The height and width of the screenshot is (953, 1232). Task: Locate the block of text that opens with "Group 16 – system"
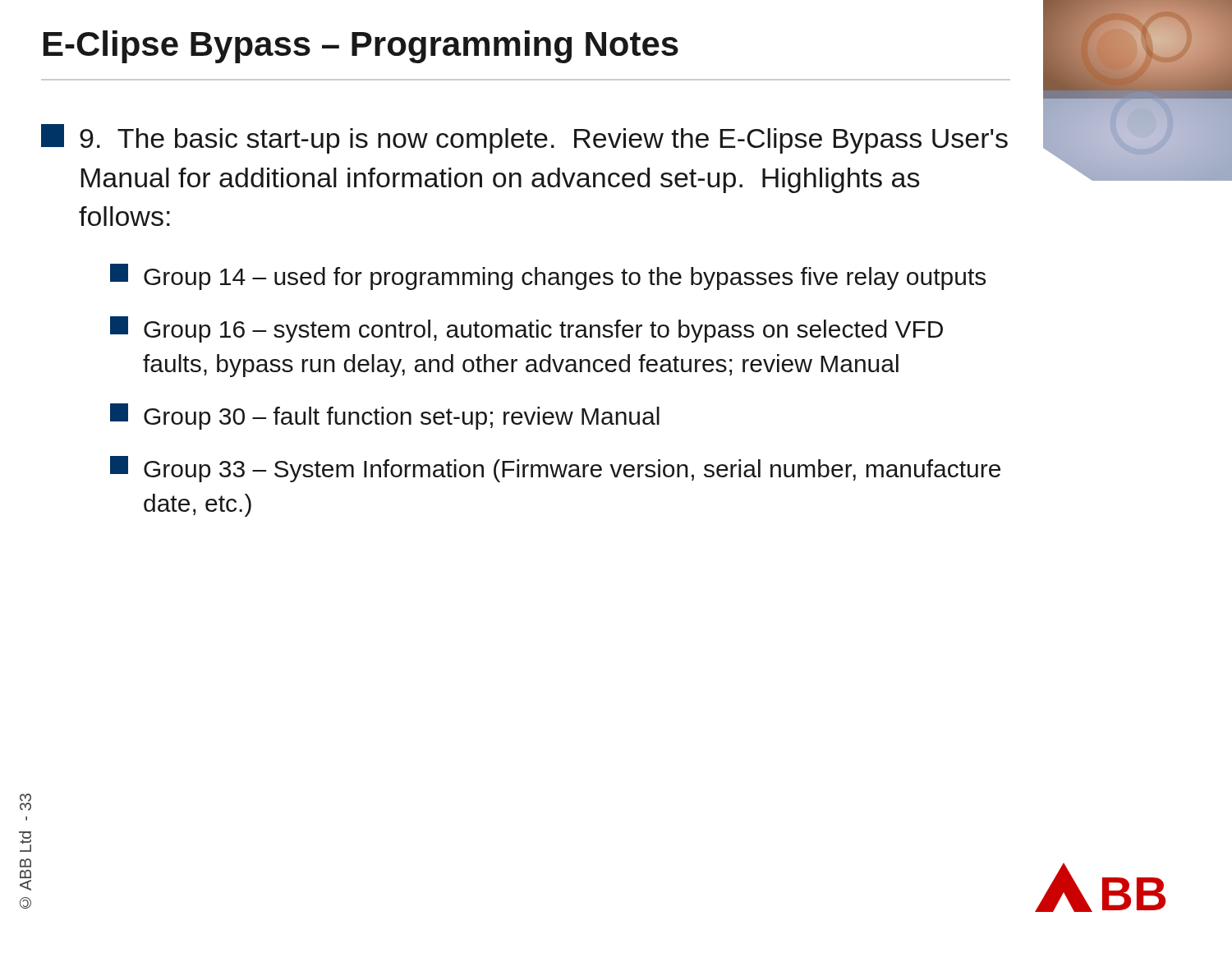[x=560, y=347]
